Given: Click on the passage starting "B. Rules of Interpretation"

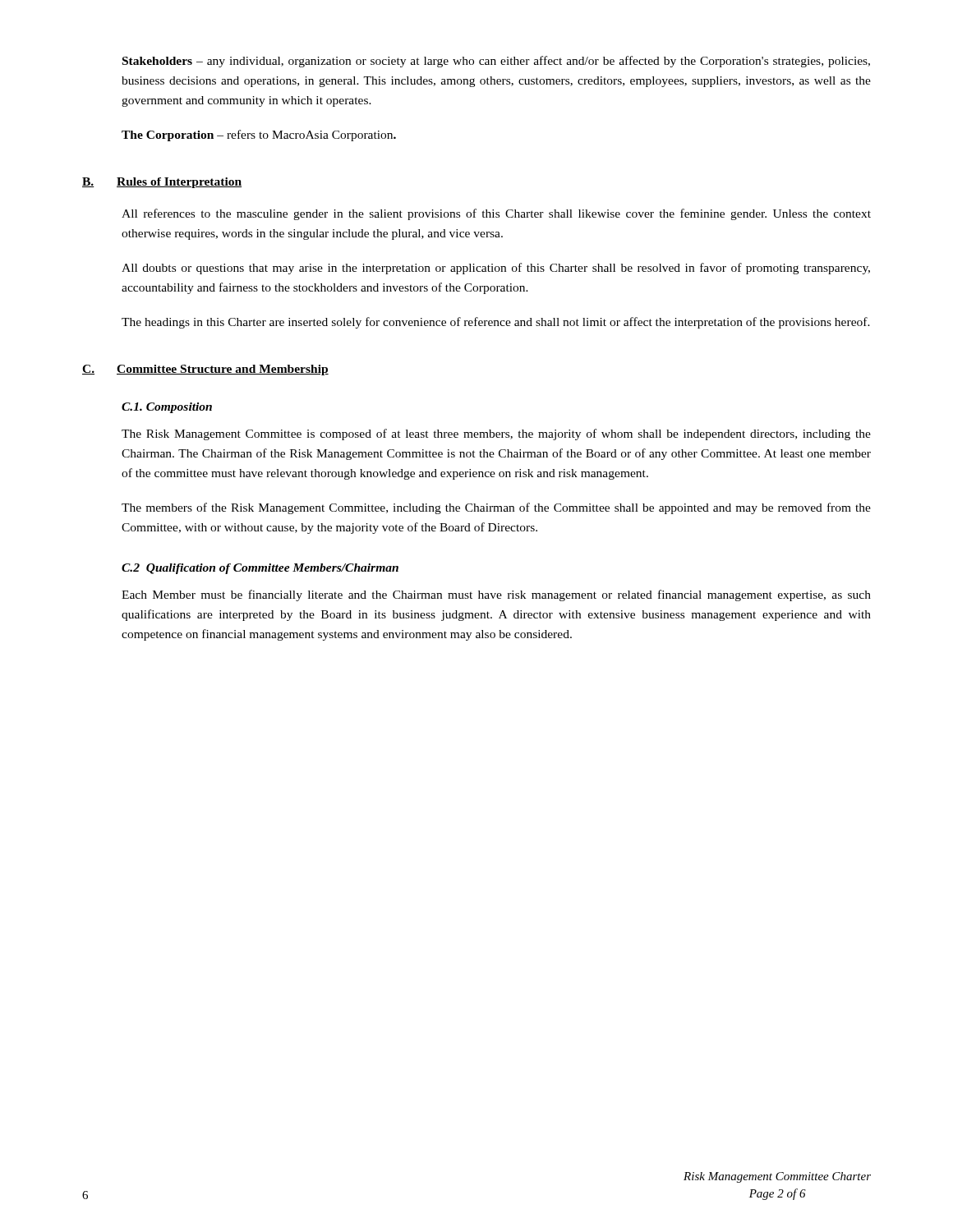Looking at the screenshot, I should point(162,182).
